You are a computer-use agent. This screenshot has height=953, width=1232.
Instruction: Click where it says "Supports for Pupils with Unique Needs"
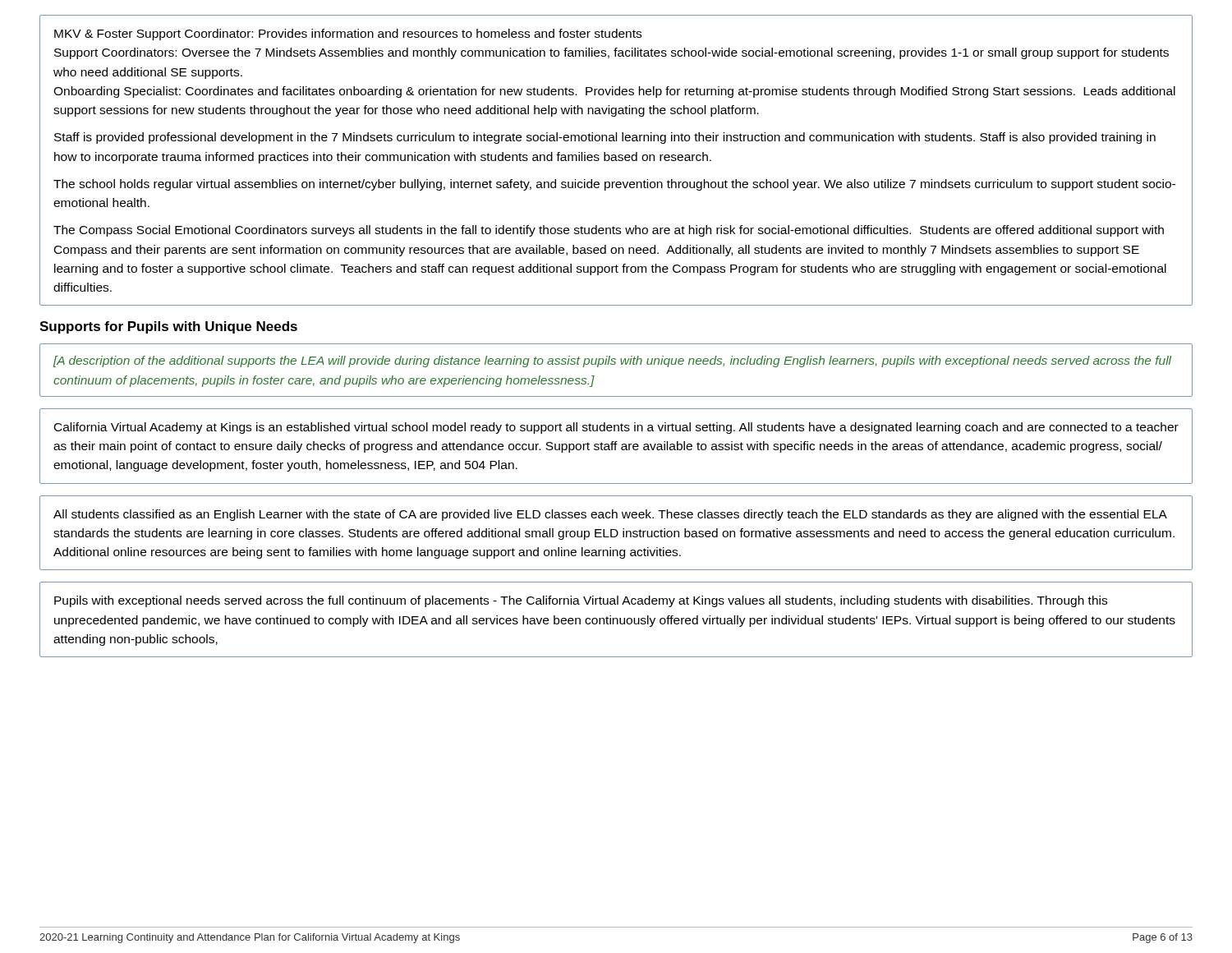coord(169,327)
